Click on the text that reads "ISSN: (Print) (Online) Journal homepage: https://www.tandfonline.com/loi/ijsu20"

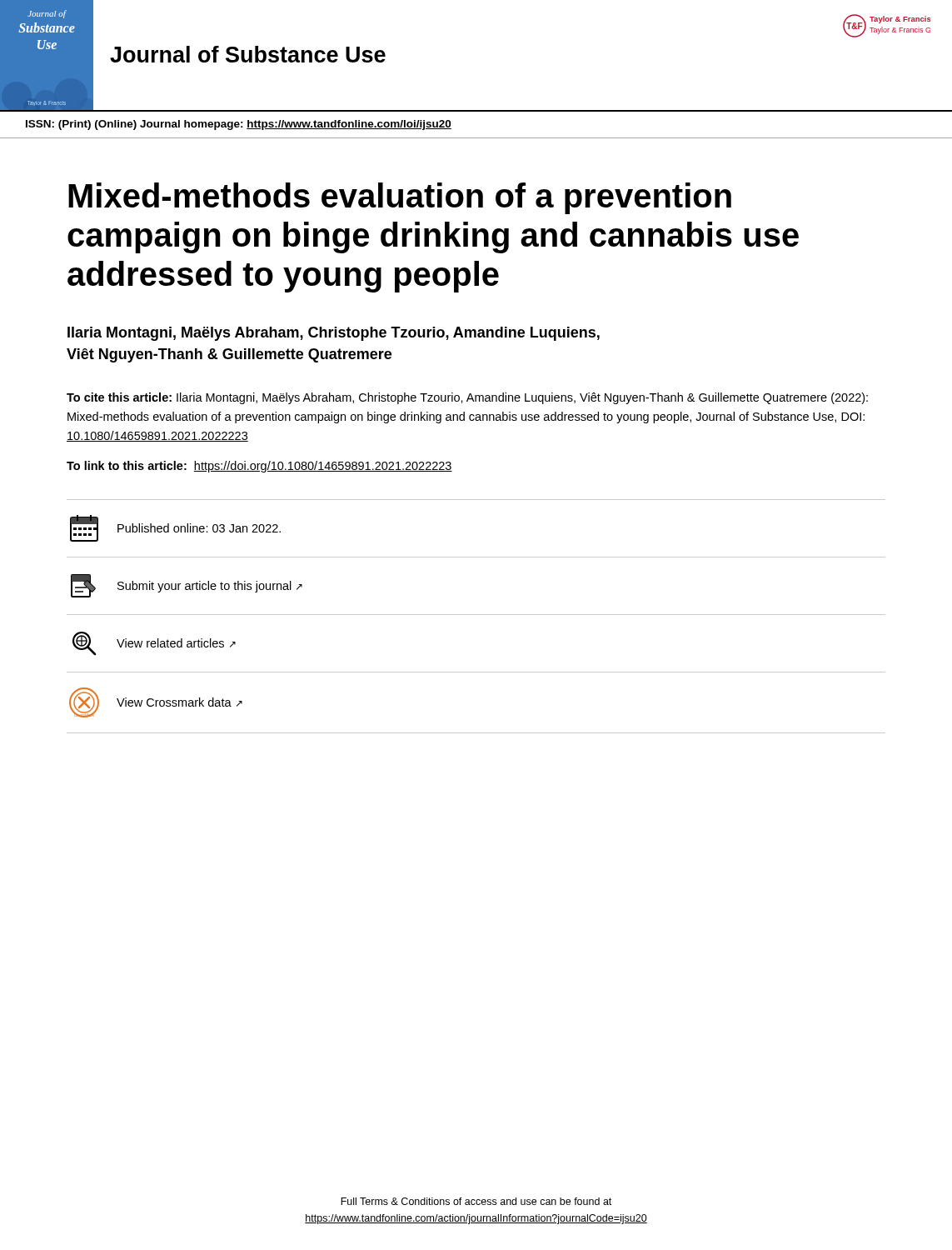[238, 124]
